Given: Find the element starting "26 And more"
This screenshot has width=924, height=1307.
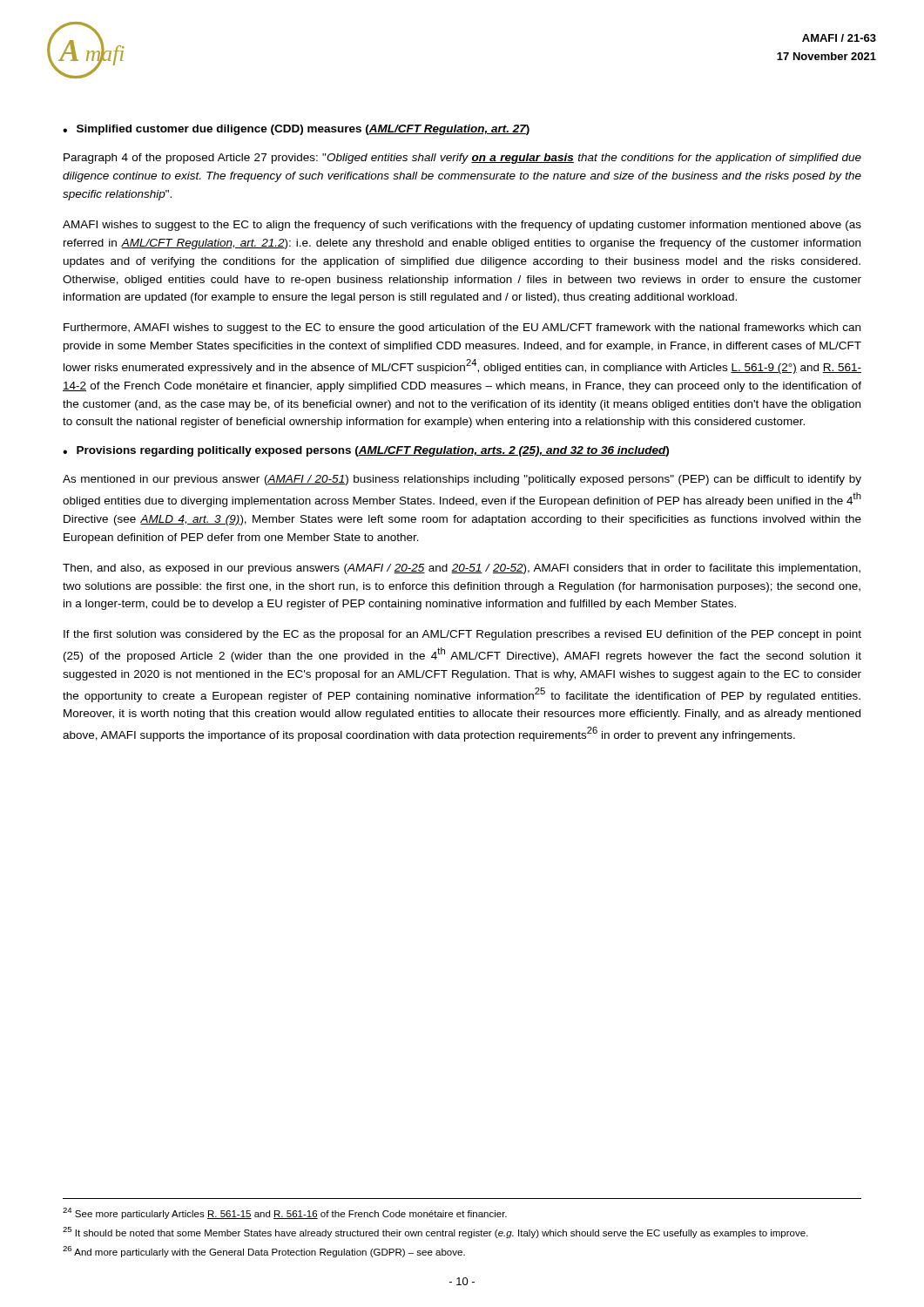Looking at the screenshot, I should [264, 1250].
